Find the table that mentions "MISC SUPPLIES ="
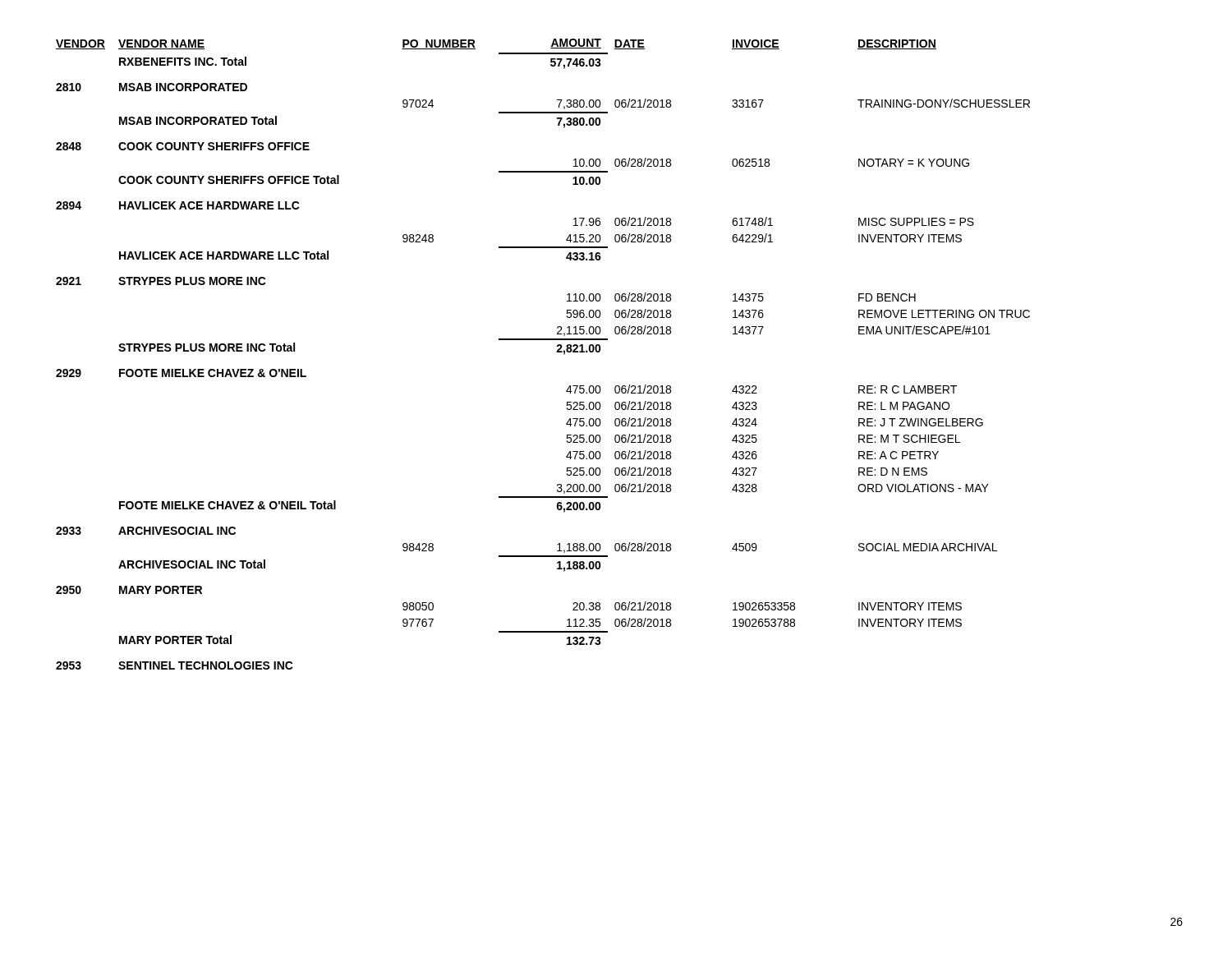The height and width of the screenshot is (953, 1232). (616, 353)
